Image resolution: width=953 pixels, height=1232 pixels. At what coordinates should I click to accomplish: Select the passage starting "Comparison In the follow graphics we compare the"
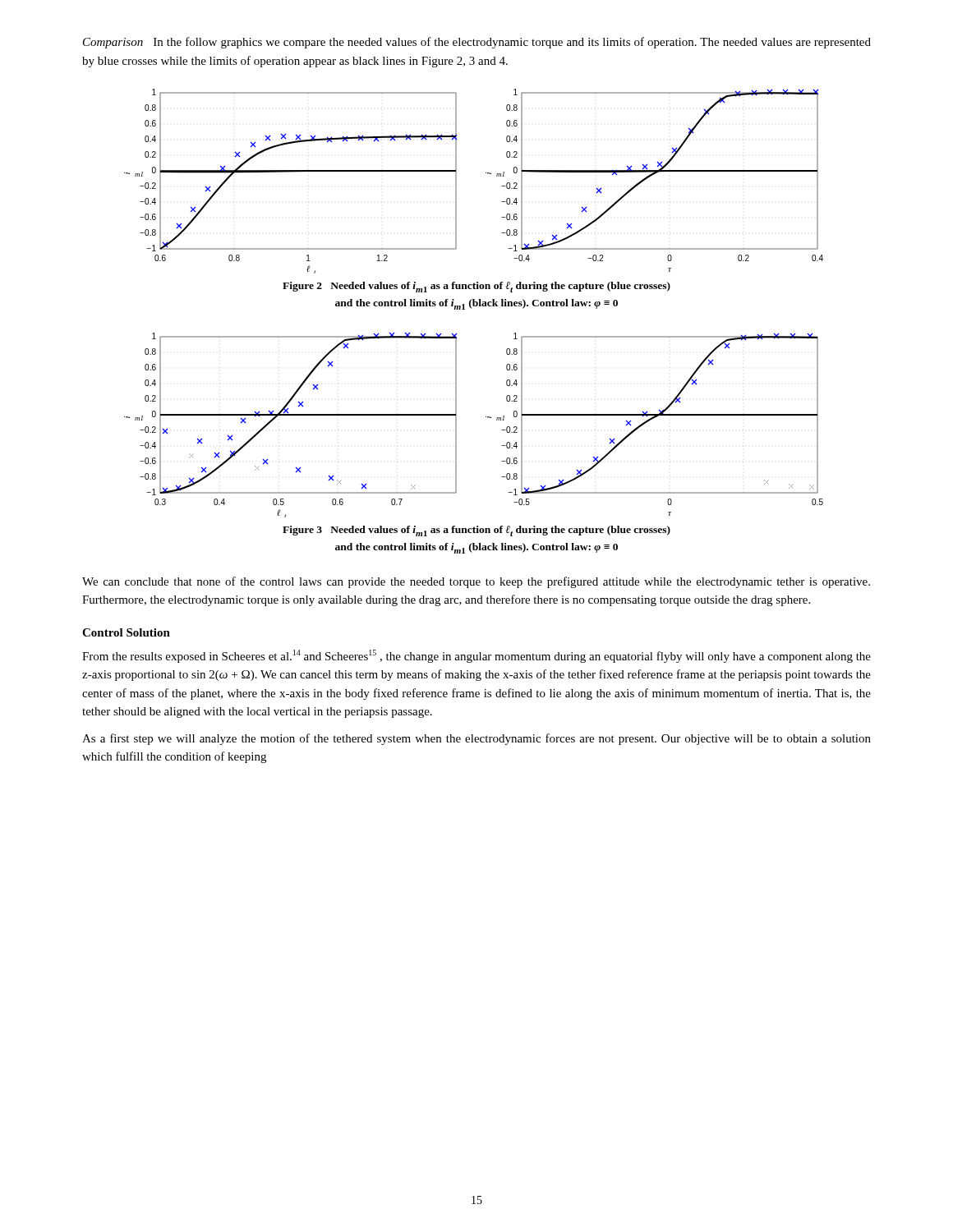tap(476, 51)
